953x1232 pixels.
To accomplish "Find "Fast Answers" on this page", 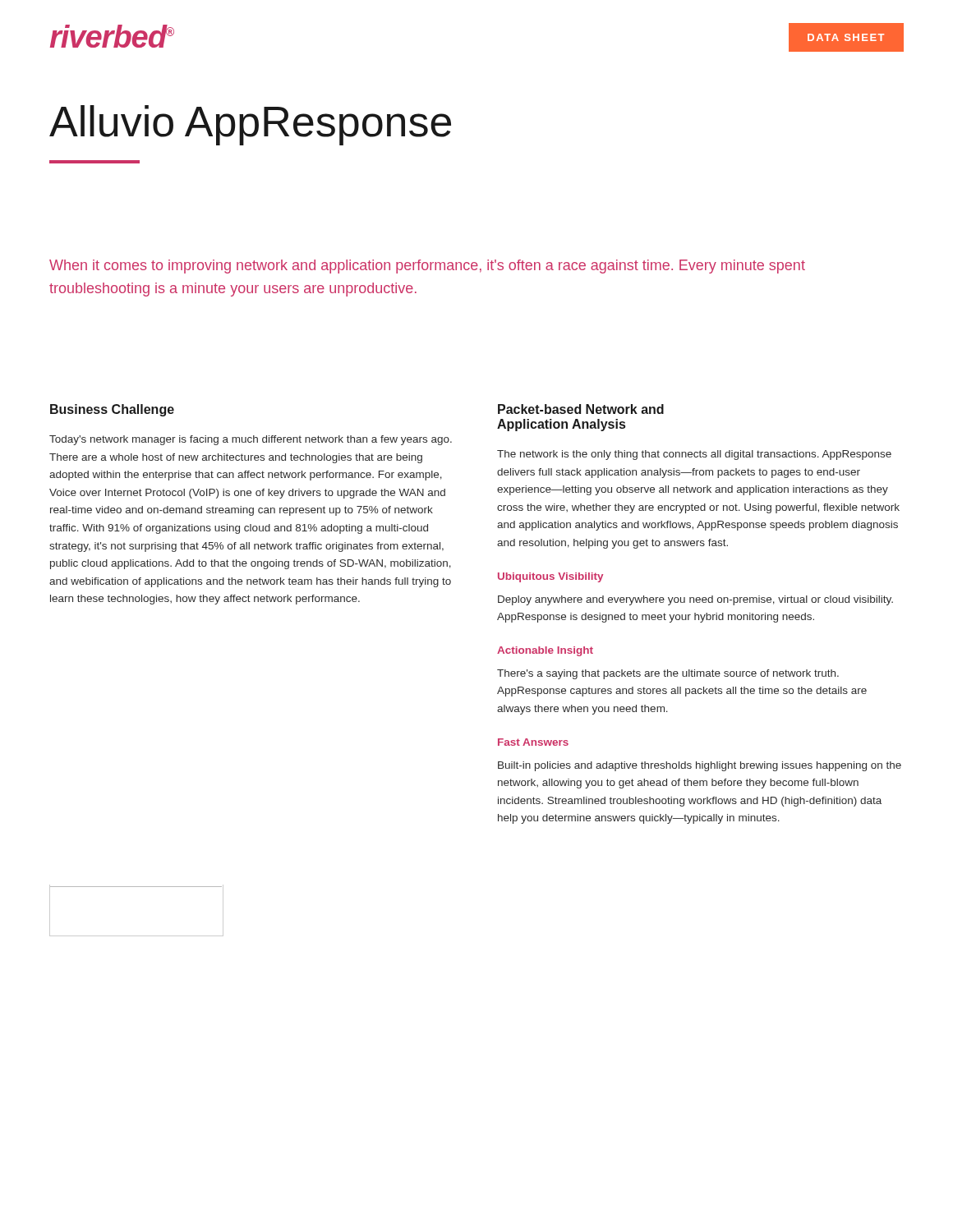I will point(533,742).
